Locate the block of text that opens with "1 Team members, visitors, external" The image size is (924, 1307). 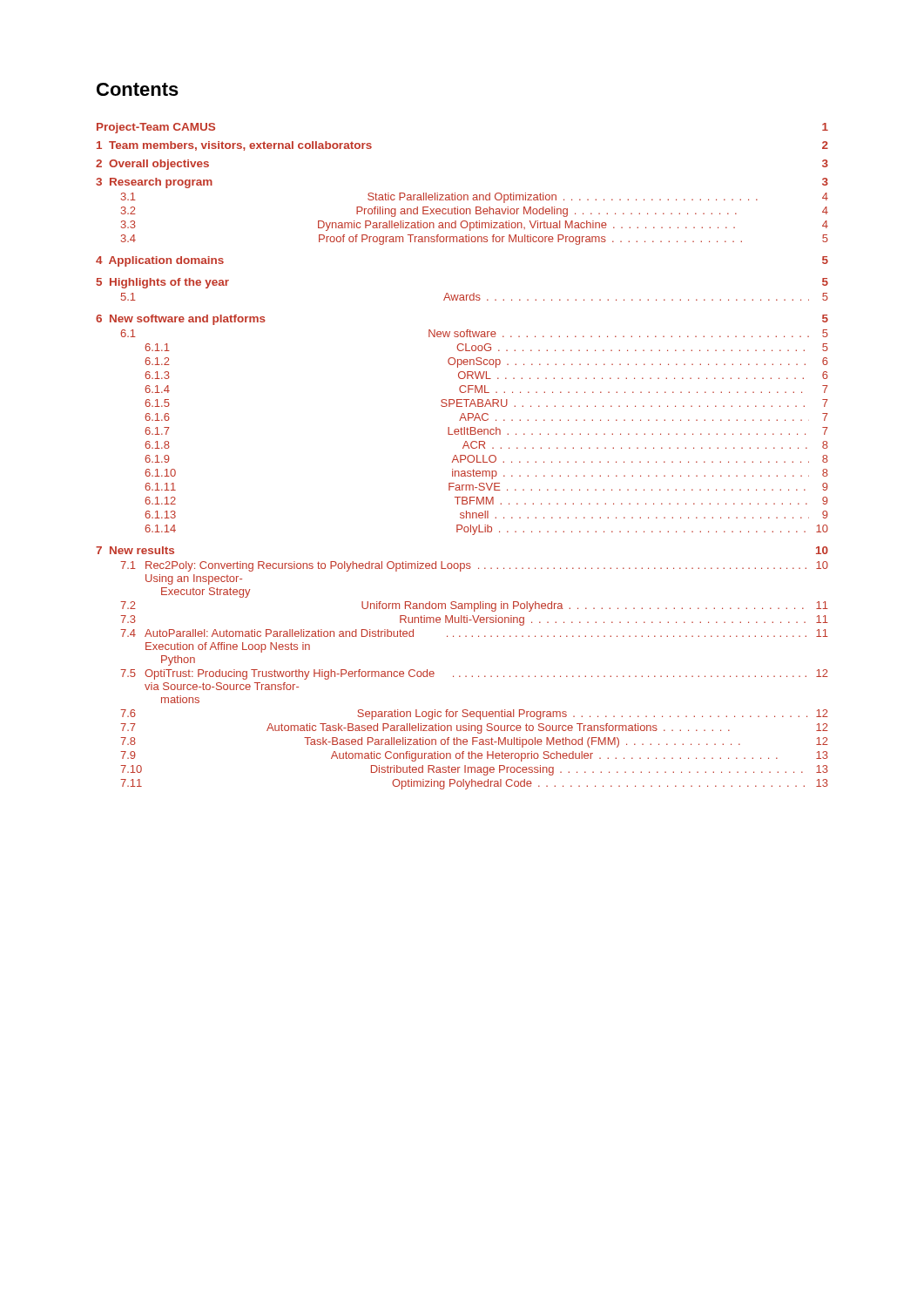tap(237, 146)
